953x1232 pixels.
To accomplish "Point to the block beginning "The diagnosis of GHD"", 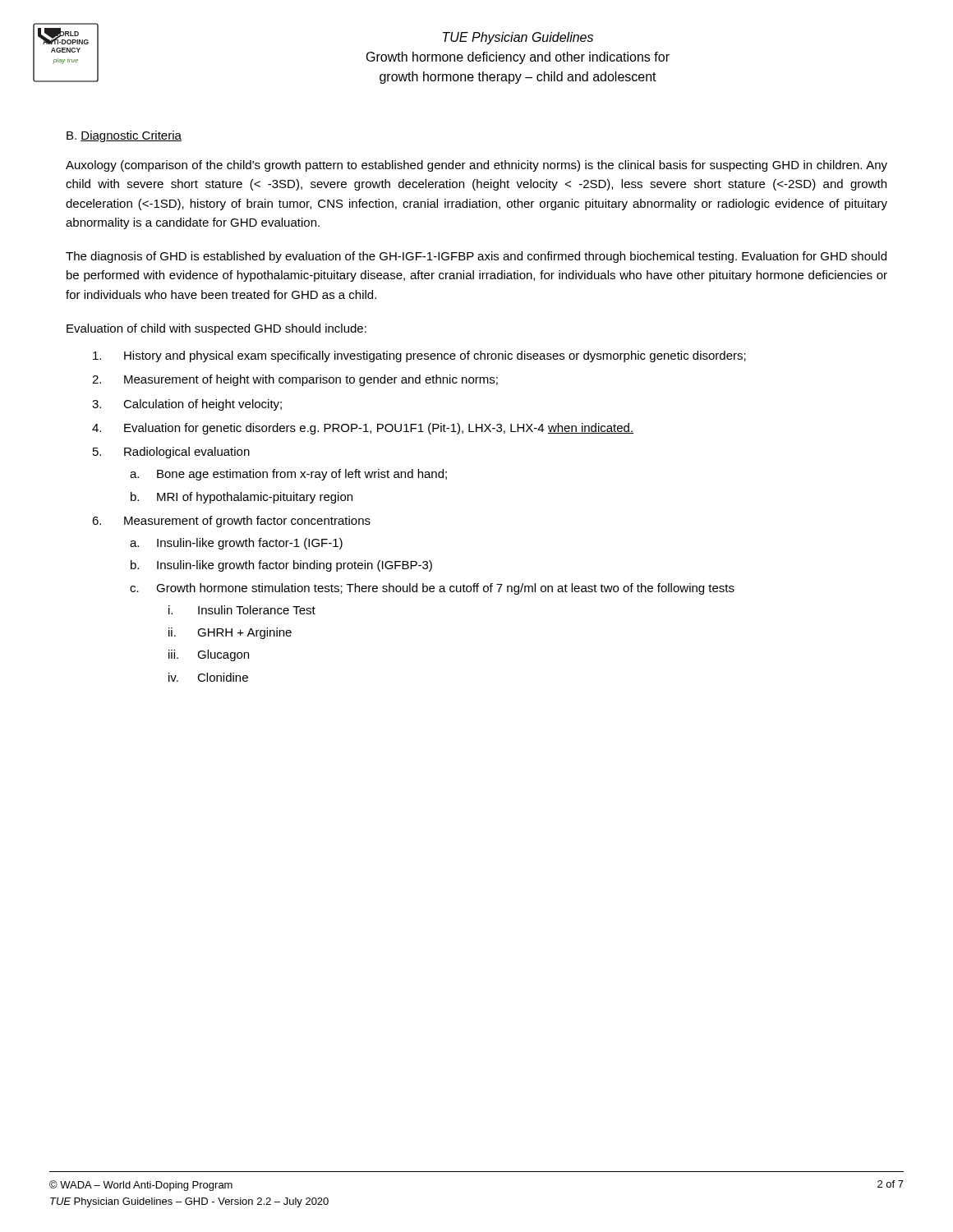I will tap(476, 275).
